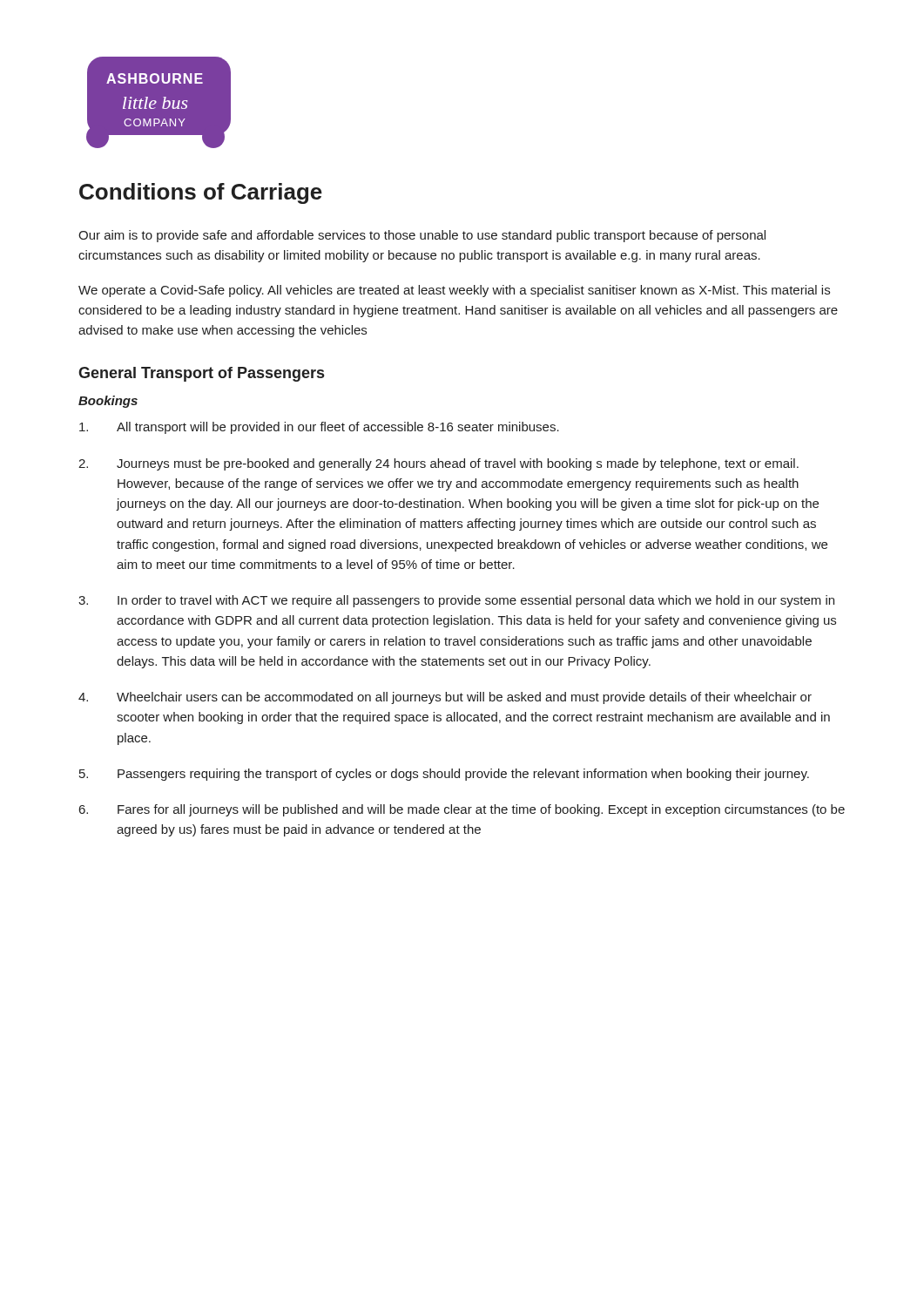This screenshot has width=924, height=1307.
Task: Find the block starting "3. In order to travel with ACT we"
Action: (462, 630)
